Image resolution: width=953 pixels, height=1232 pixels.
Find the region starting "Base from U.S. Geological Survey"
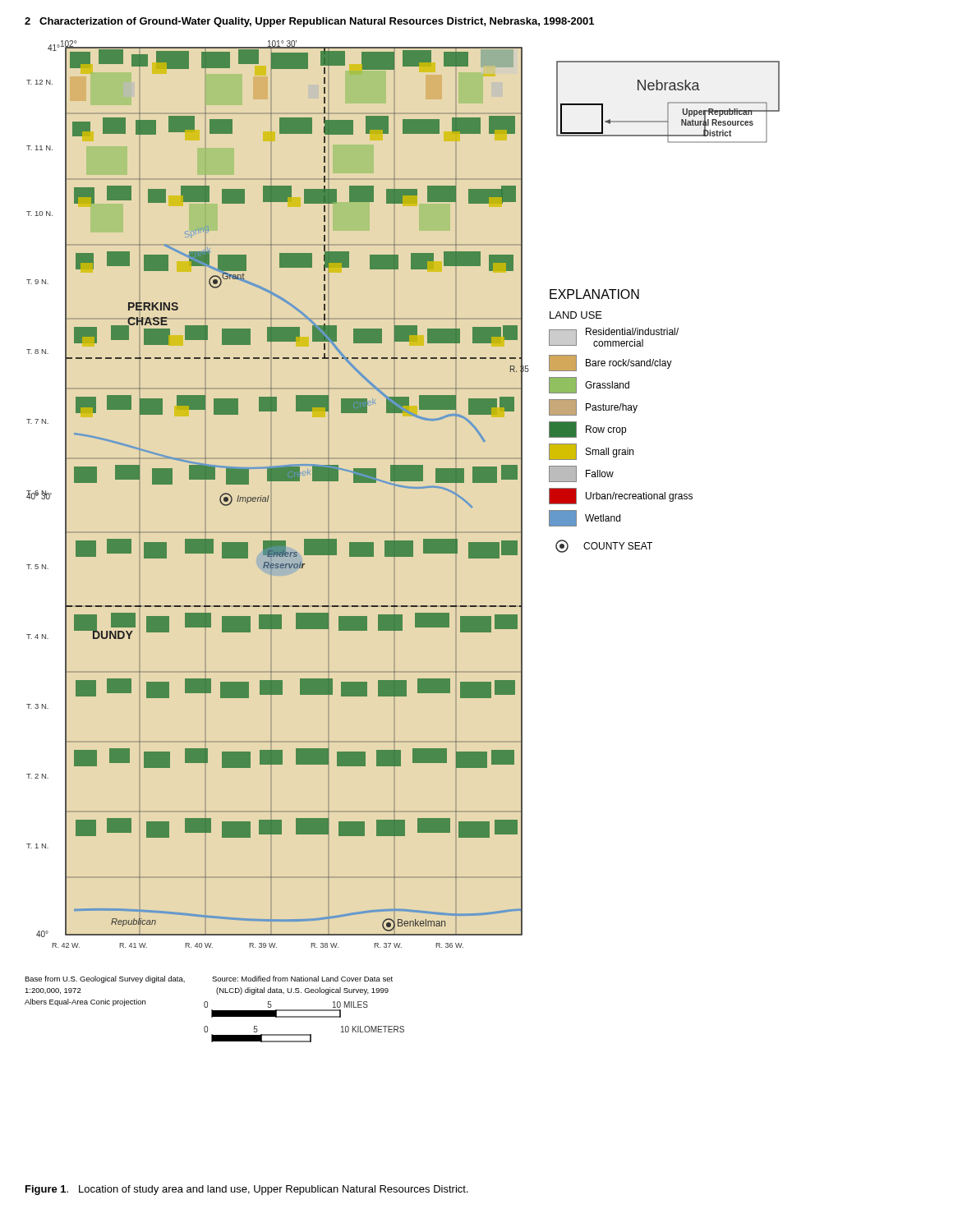pyautogui.click(x=105, y=990)
